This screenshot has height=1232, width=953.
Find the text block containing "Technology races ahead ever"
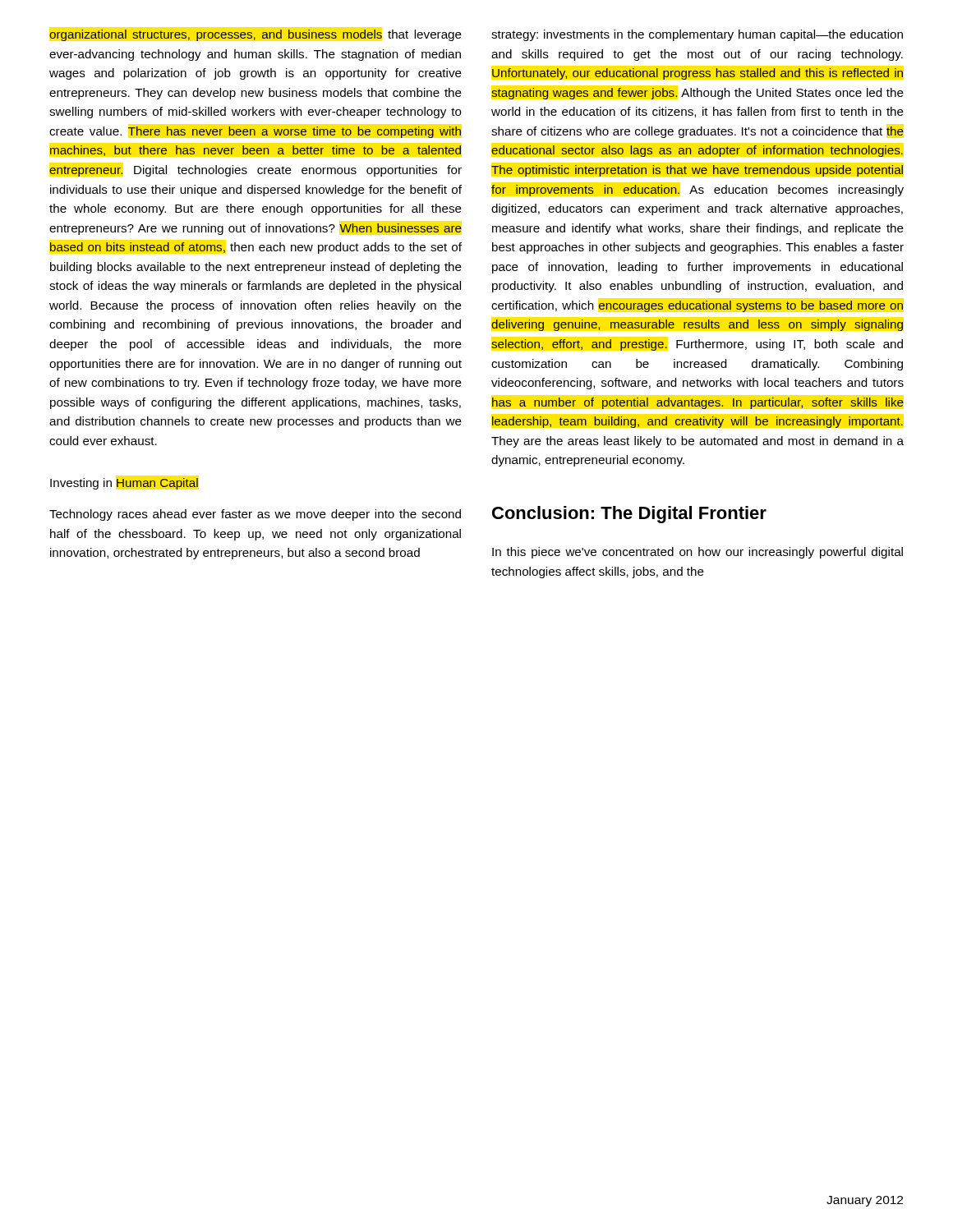pyautogui.click(x=255, y=533)
